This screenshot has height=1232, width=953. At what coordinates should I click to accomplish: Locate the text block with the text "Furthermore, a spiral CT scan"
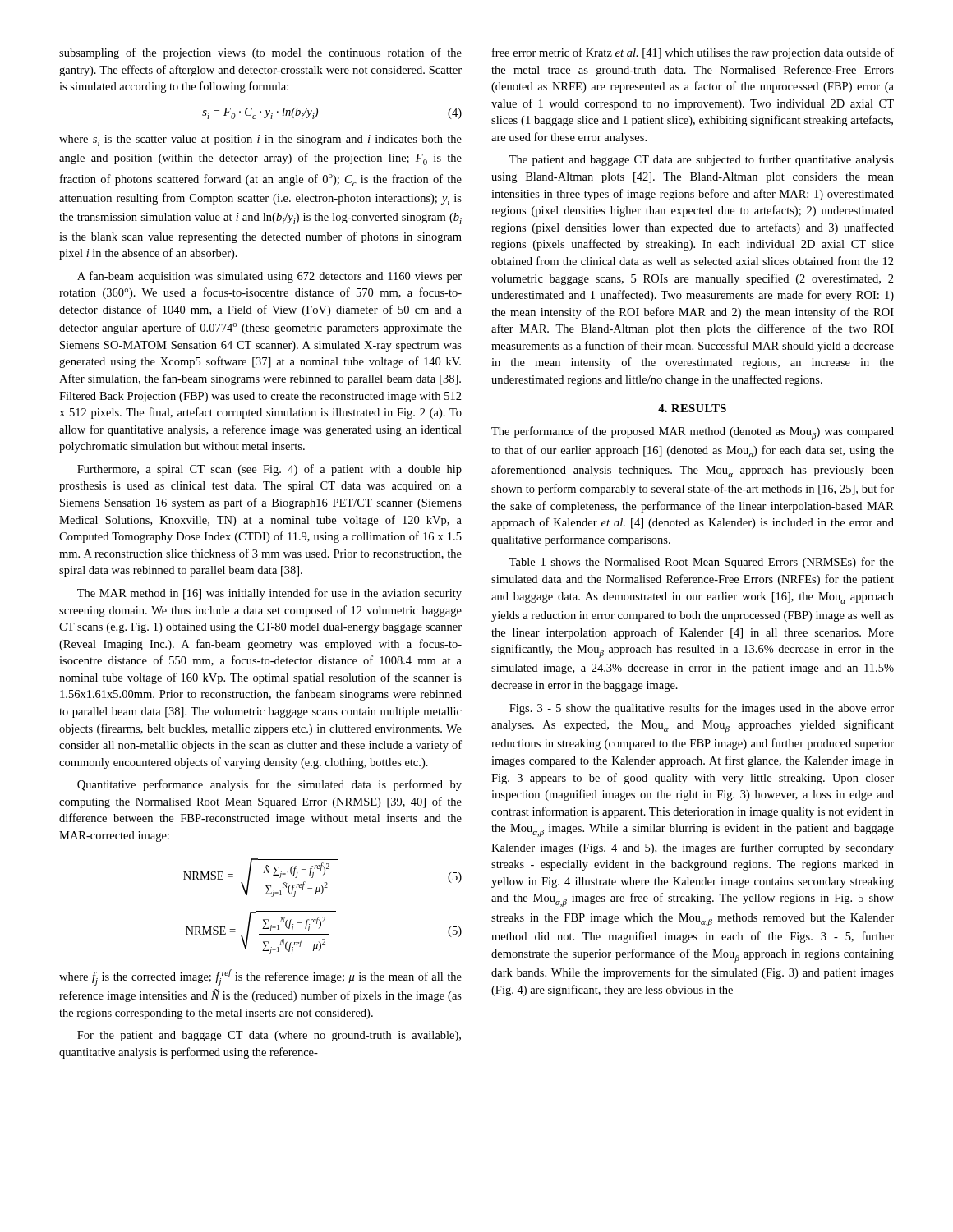pos(260,520)
